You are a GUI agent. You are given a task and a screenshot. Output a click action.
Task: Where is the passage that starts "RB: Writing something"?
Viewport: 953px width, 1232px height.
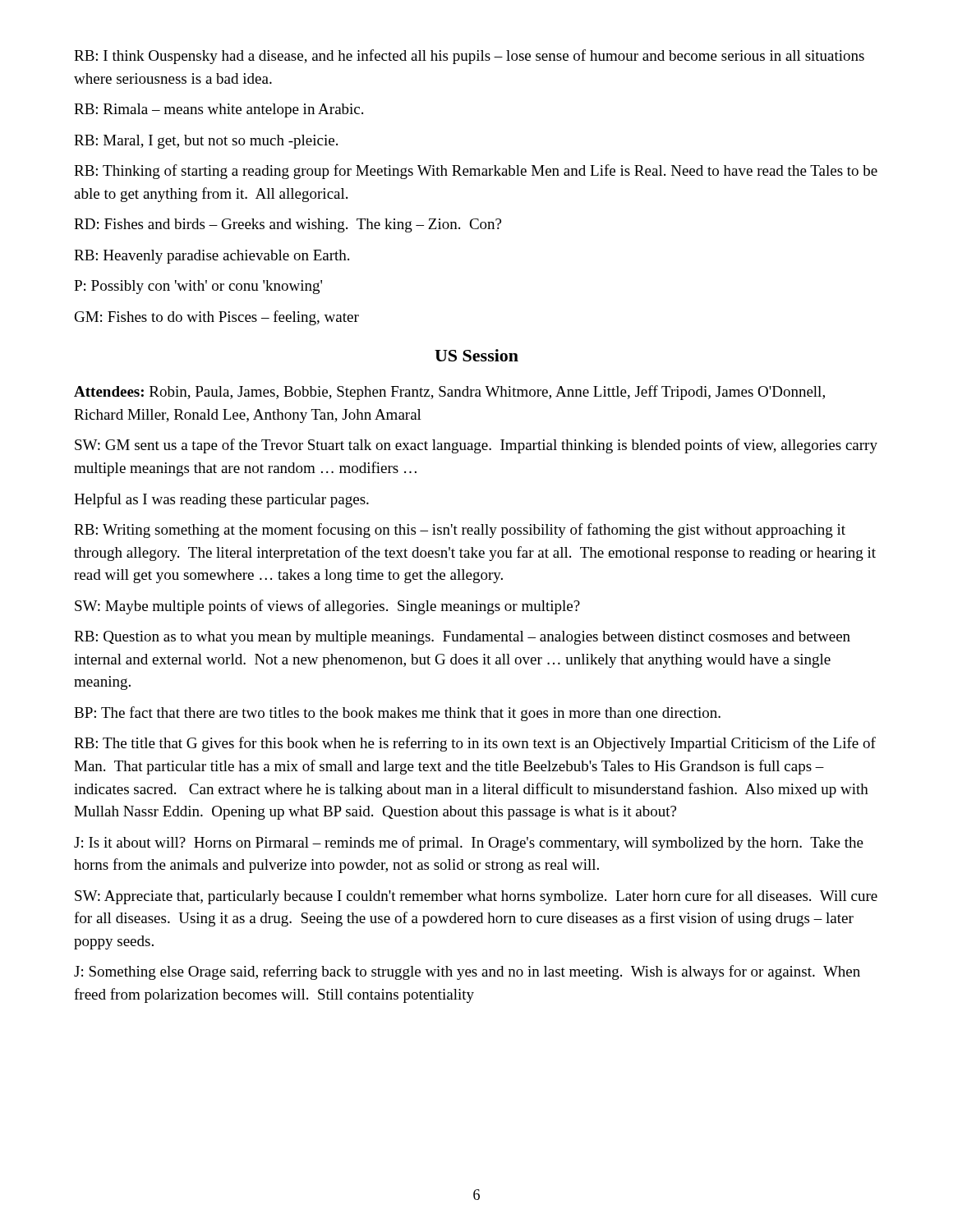(x=475, y=552)
